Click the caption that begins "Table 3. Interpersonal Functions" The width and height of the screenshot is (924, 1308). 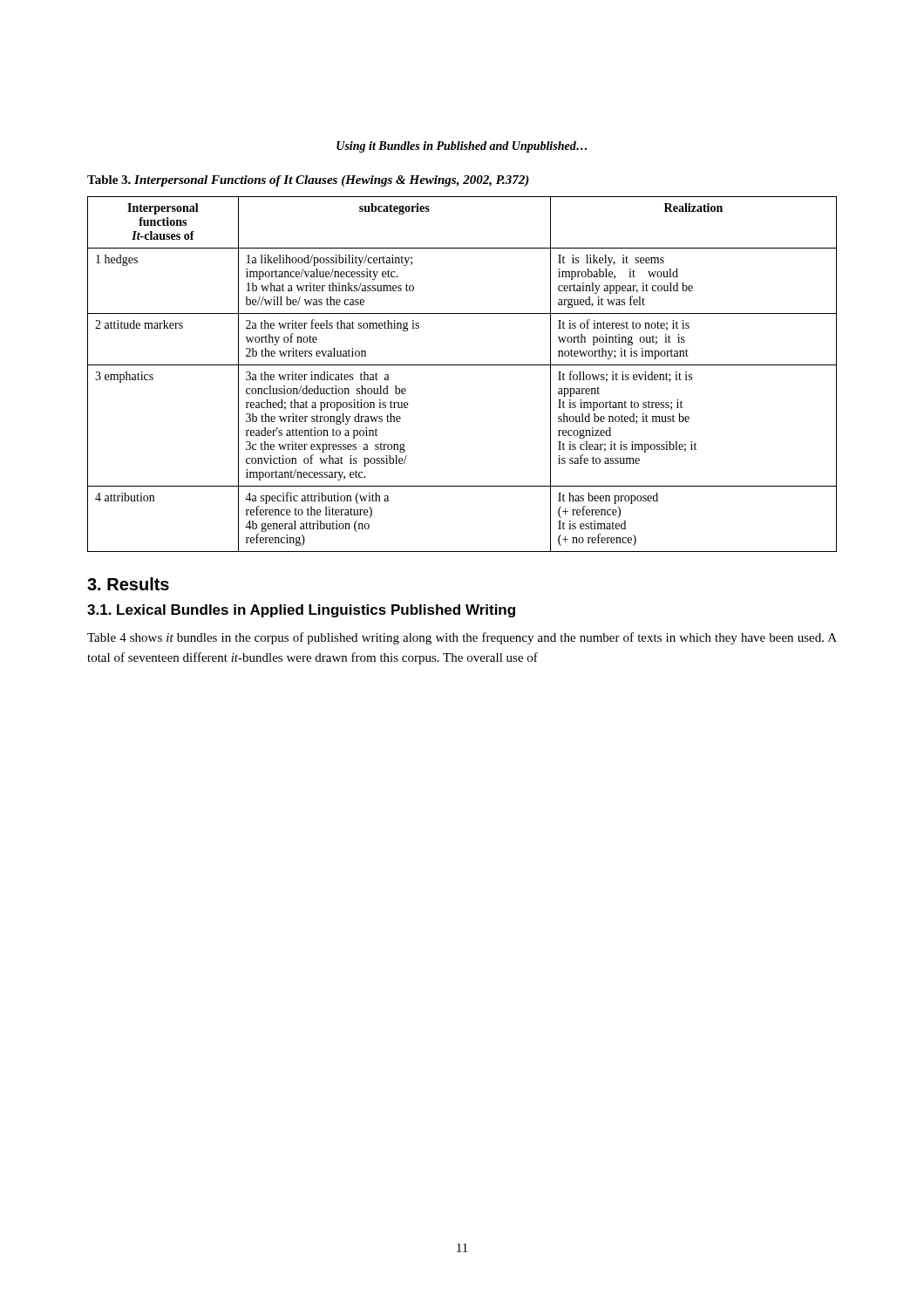pos(308,180)
